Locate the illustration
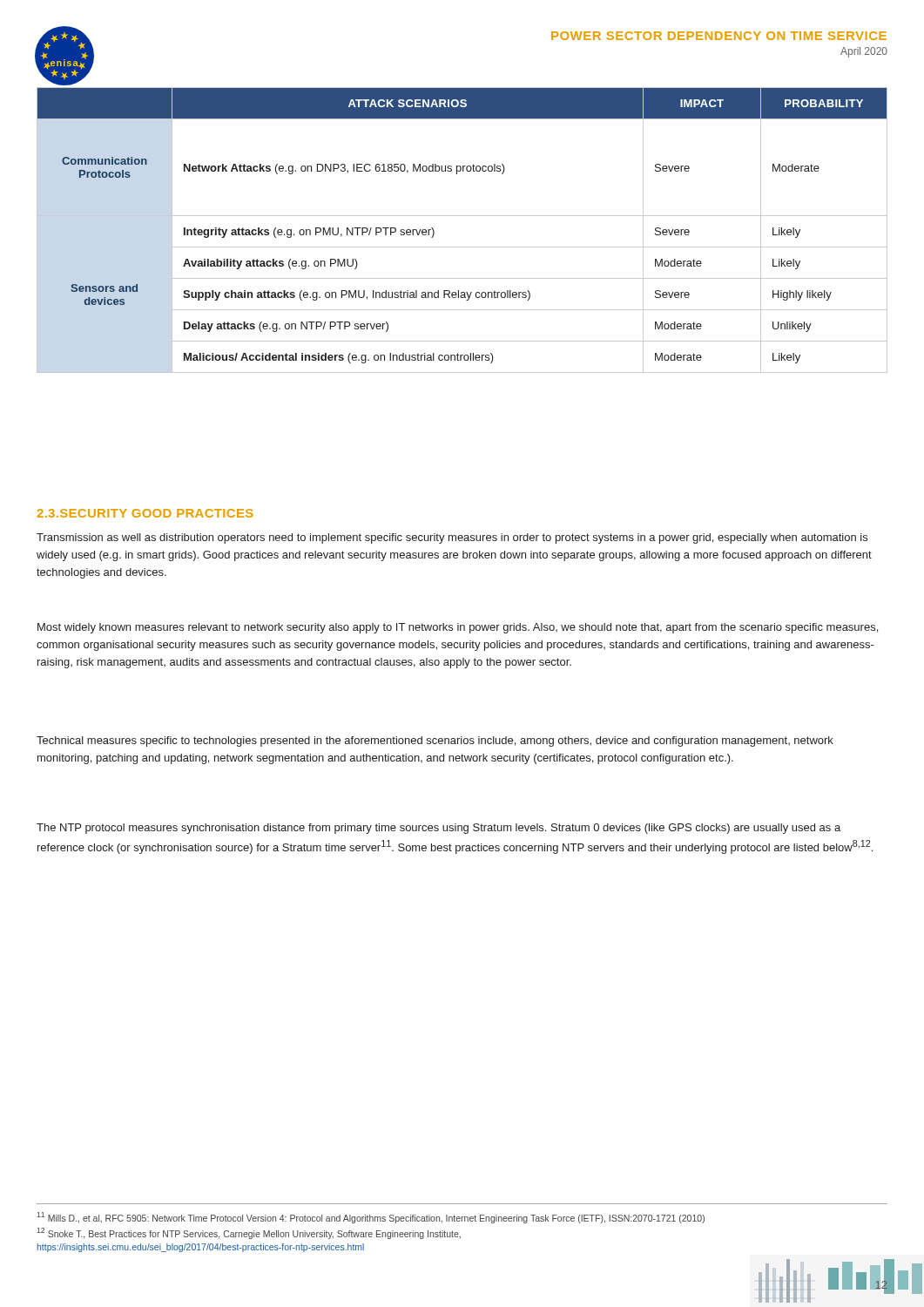This screenshot has width=924, height=1307. click(x=837, y=1281)
